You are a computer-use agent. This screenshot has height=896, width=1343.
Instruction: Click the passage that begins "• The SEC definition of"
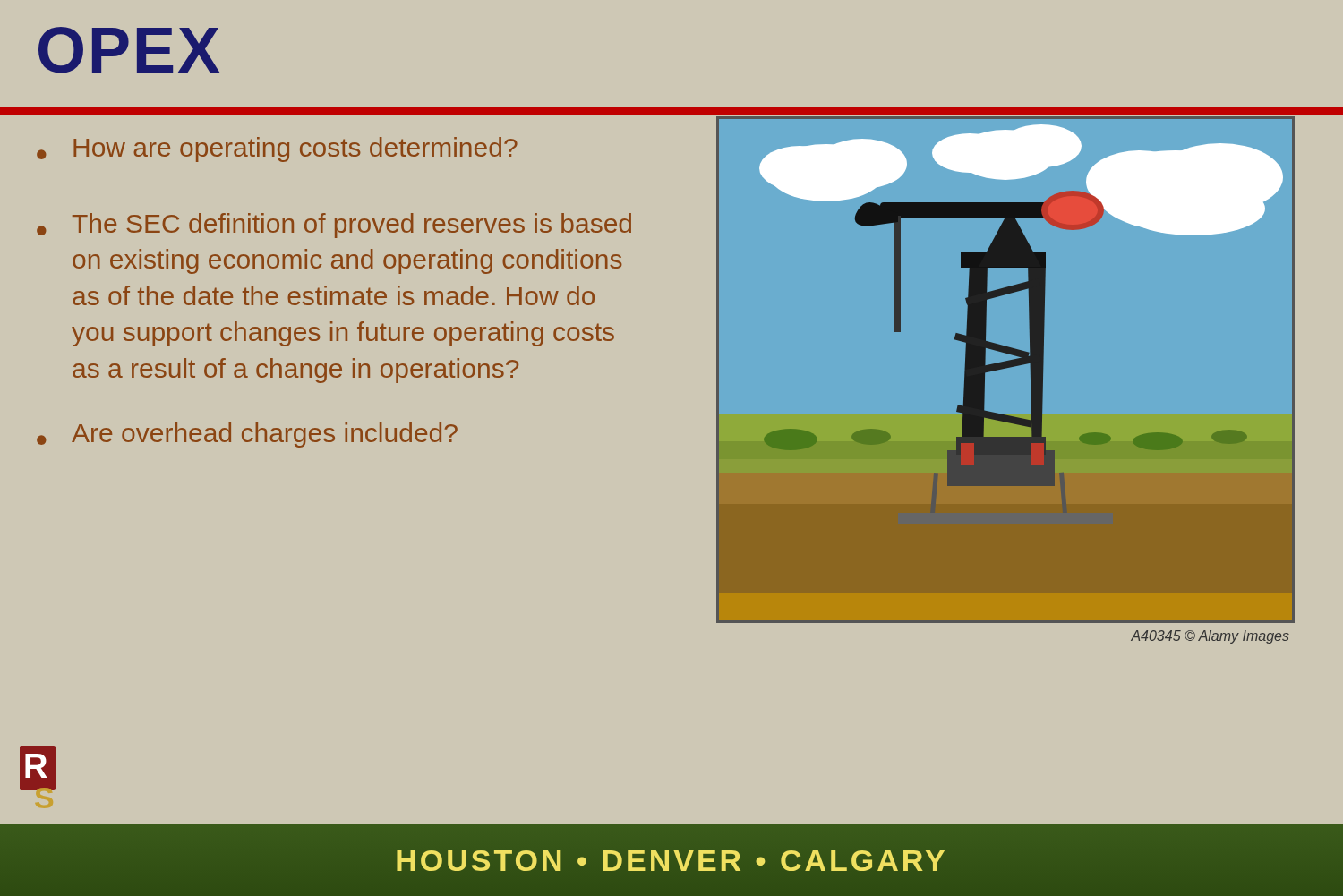click(x=340, y=296)
